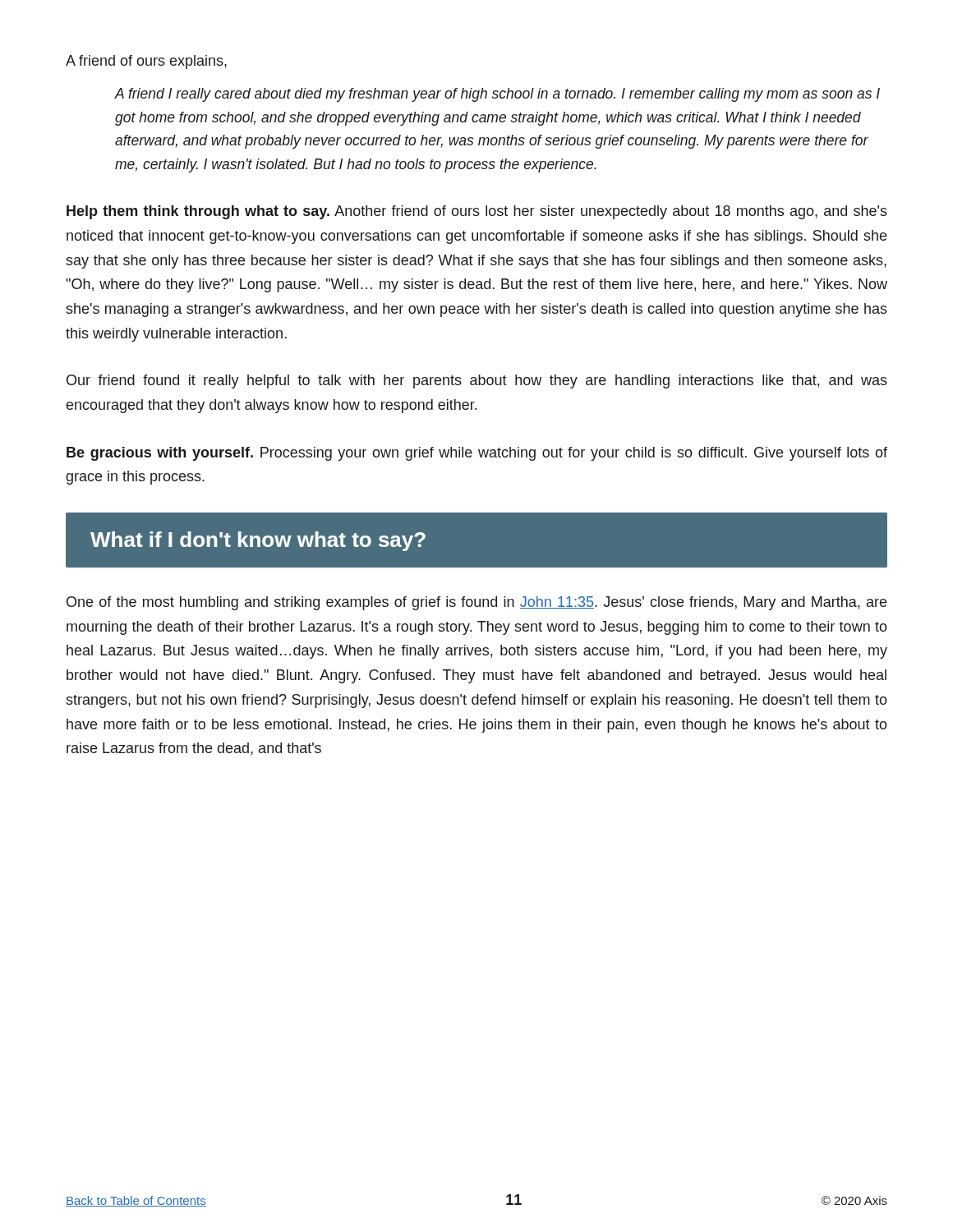This screenshot has height=1232, width=953.
Task: Locate the text block that reads "Help them think through"
Action: (476, 272)
